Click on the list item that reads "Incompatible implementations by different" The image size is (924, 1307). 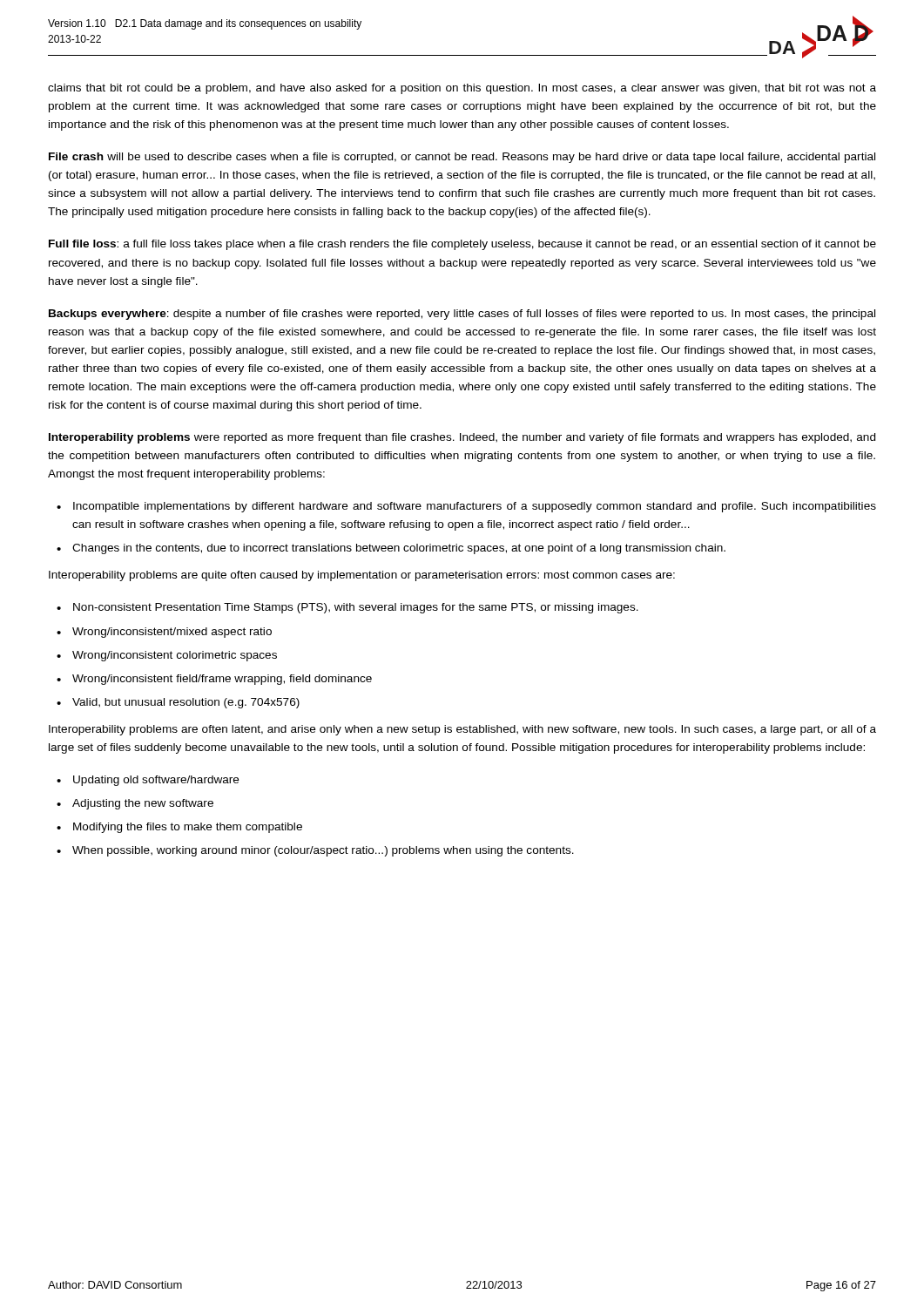(x=474, y=515)
